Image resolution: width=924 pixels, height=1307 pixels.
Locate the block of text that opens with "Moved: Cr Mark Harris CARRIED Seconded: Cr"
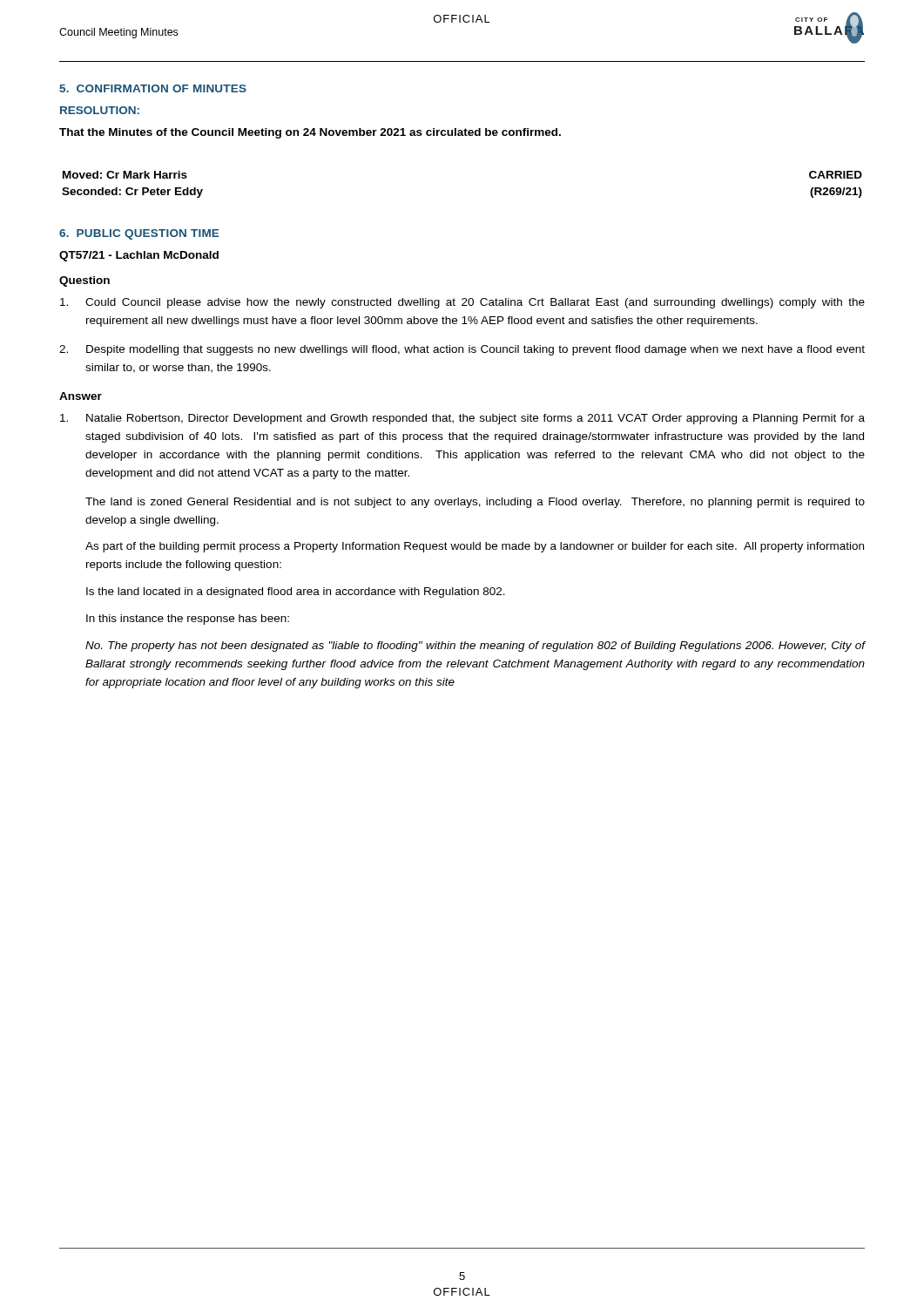coord(127,175)
